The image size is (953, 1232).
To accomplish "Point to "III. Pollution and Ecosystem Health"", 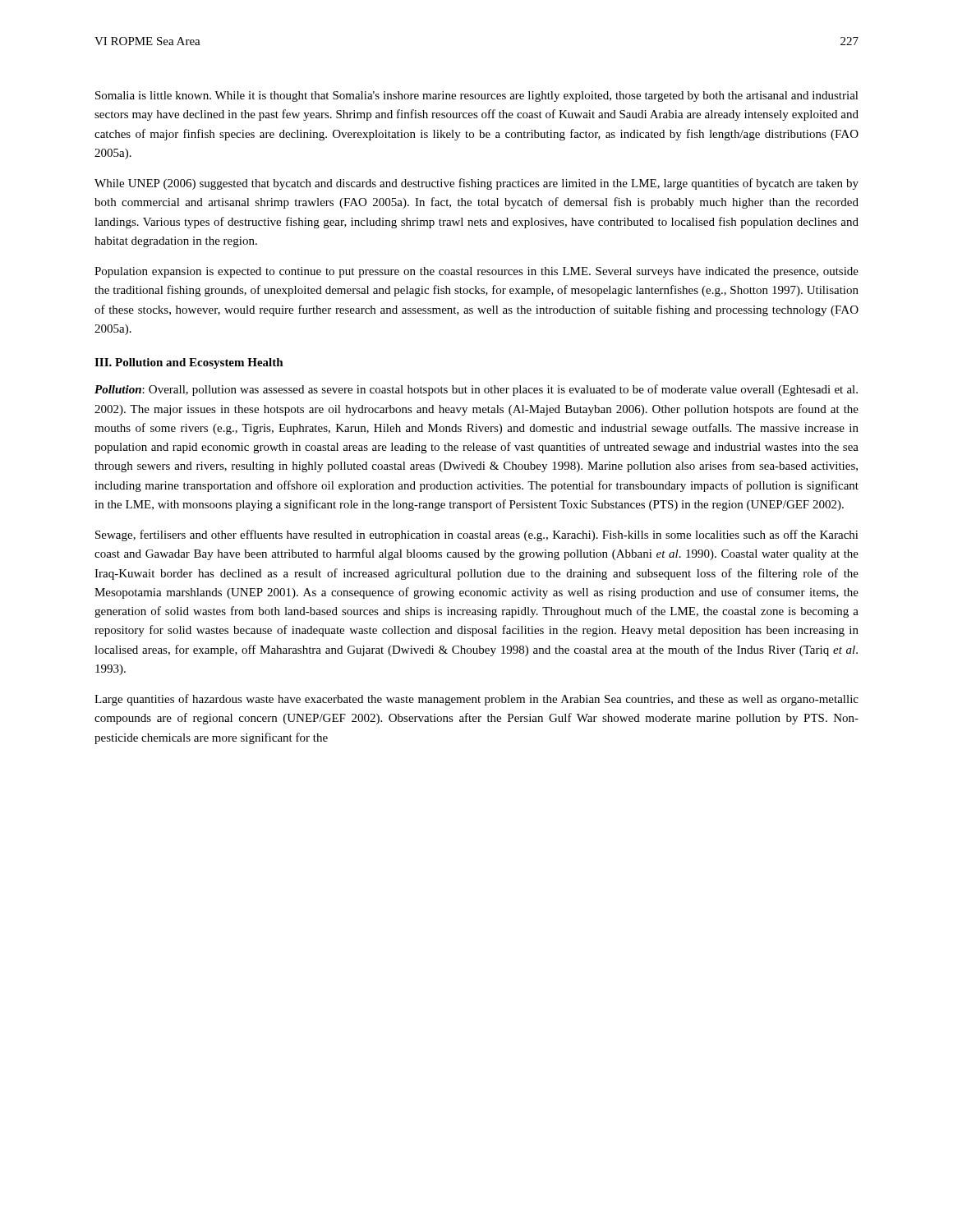I will (x=189, y=362).
